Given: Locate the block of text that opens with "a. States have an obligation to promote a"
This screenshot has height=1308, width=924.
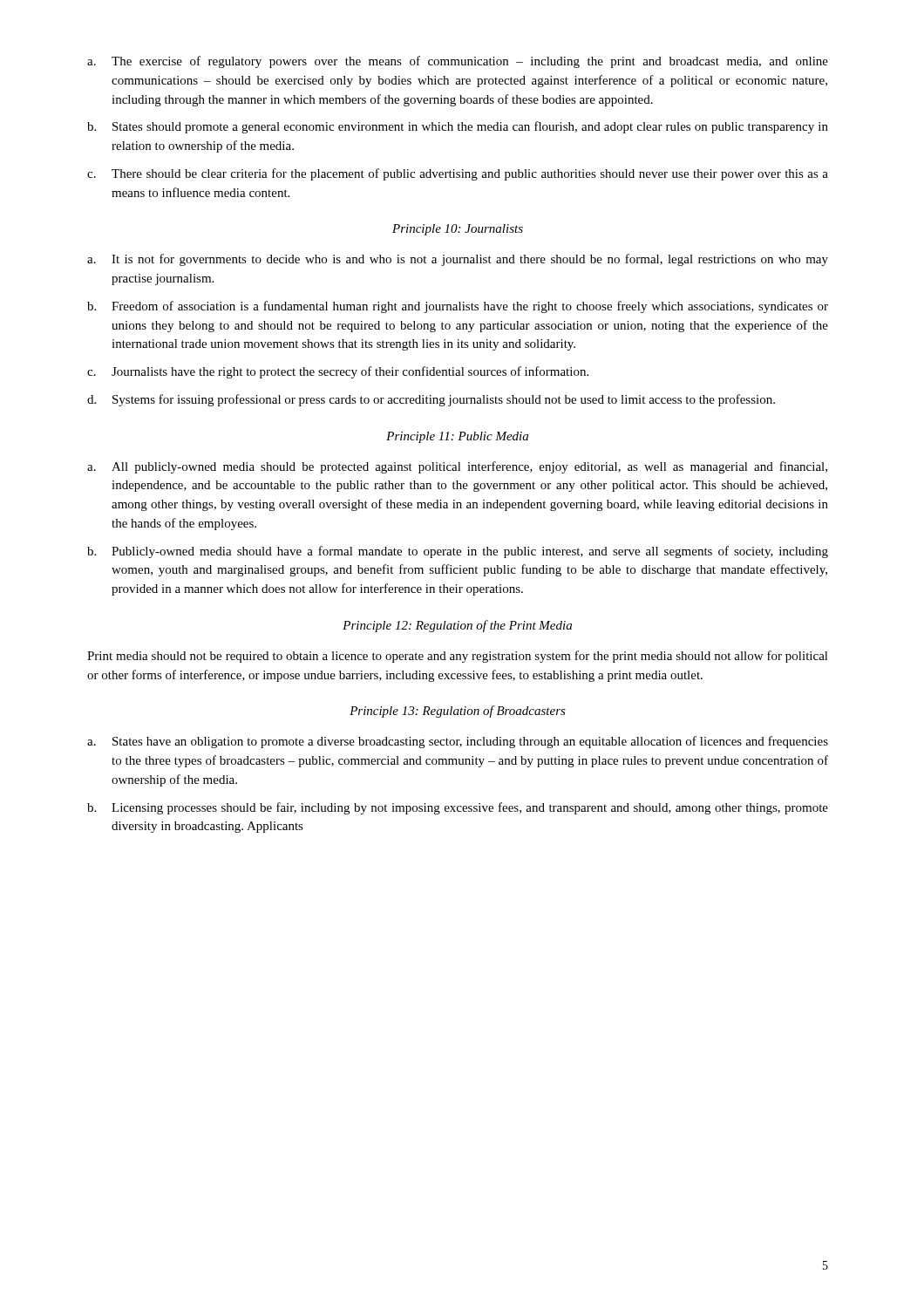Looking at the screenshot, I should click(458, 761).
